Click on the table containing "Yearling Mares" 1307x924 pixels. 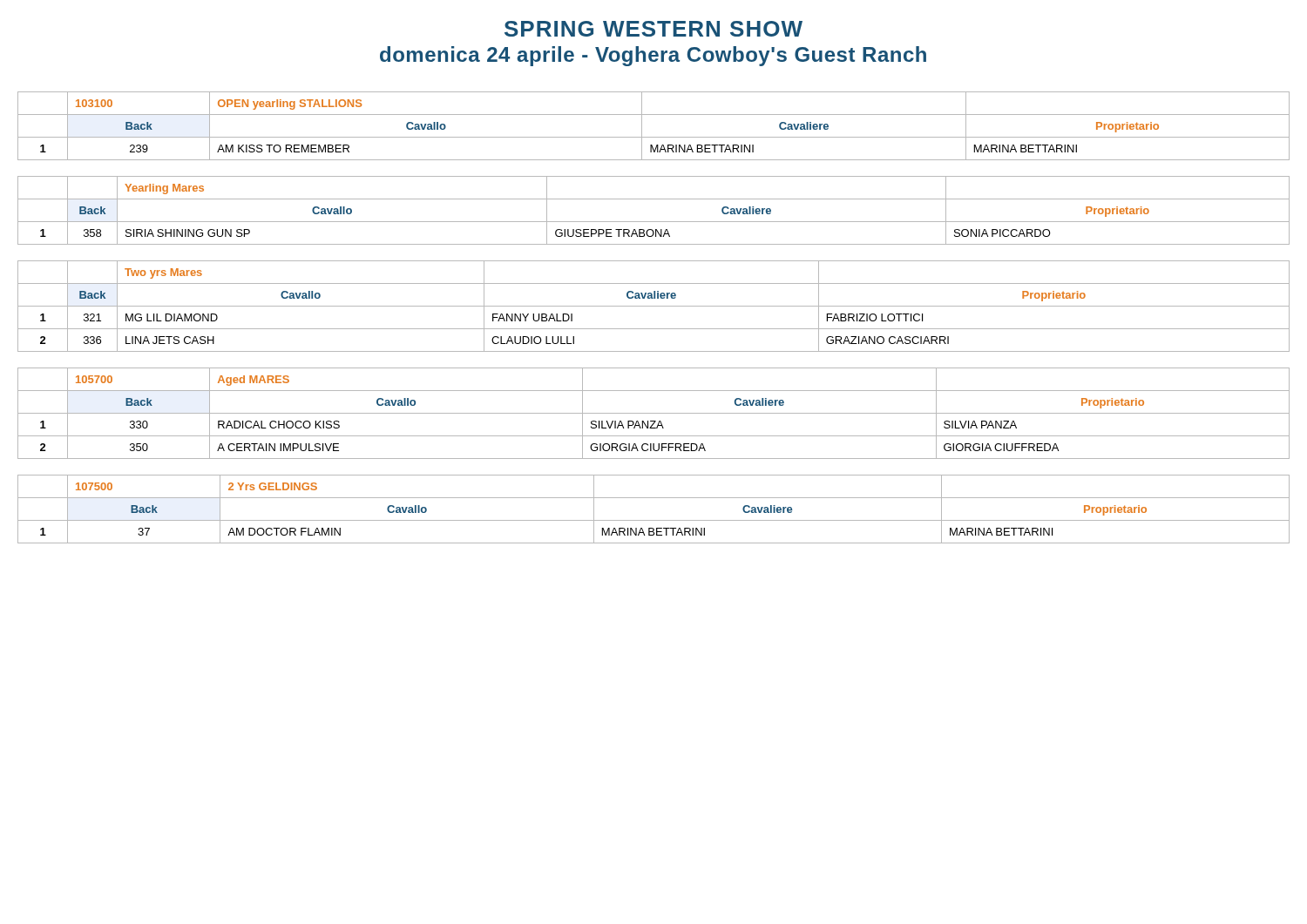(x=654, y=210)
